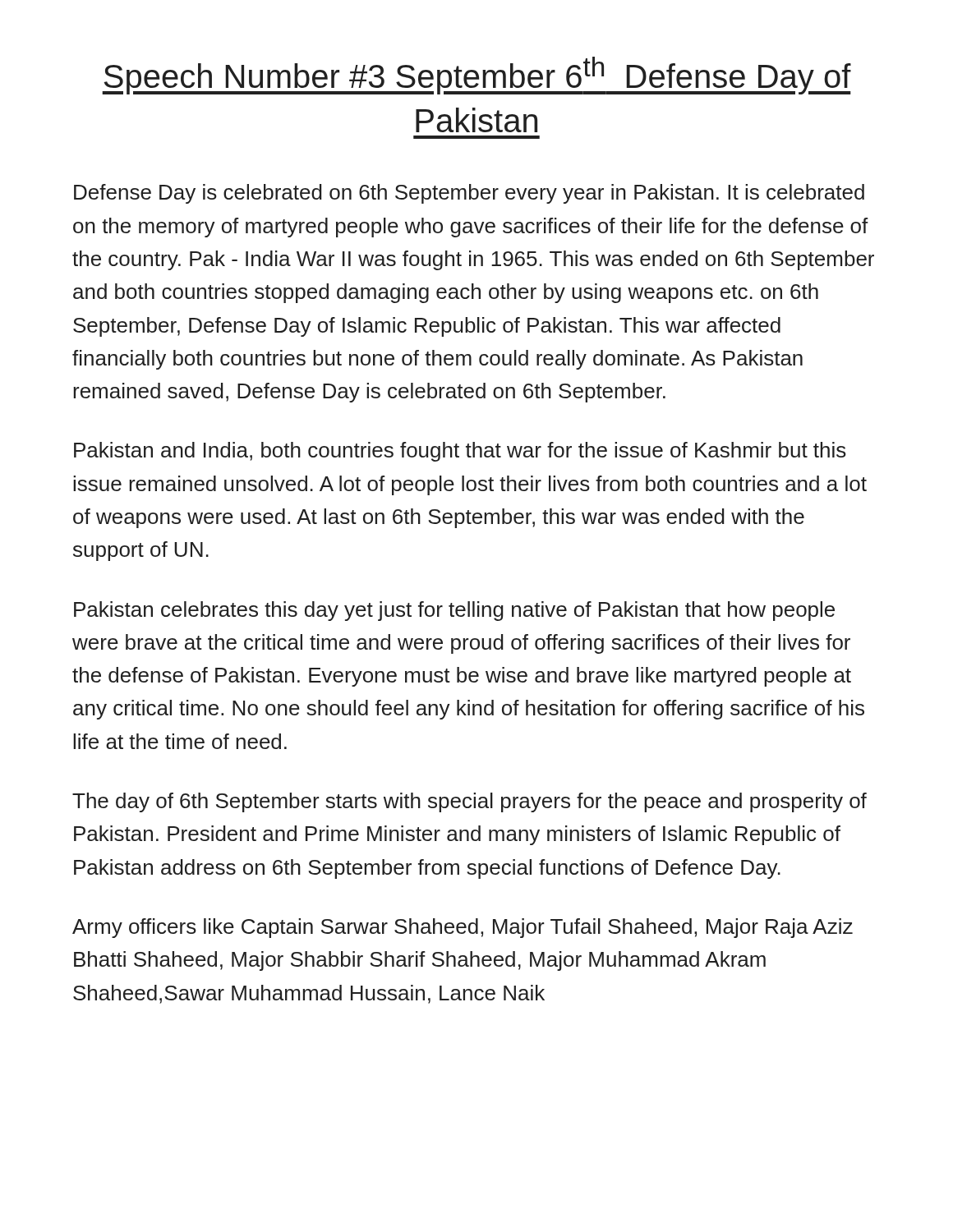Screen dimensions: 1232x953
Task: Find the text block containing "The day of 6th September starts with"
Action: (469, 834)
